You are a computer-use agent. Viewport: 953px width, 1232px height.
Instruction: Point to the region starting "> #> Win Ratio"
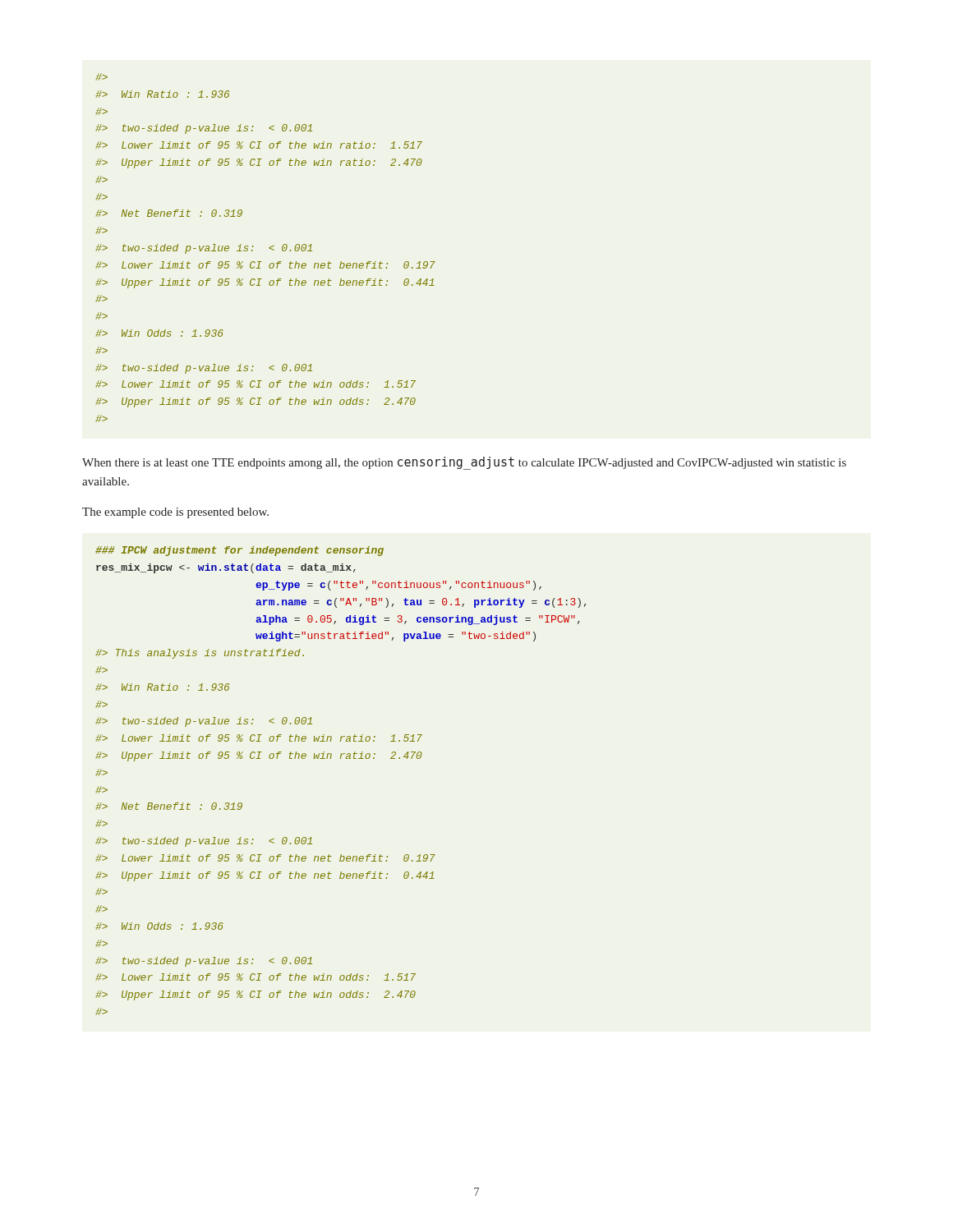(101, 77)
